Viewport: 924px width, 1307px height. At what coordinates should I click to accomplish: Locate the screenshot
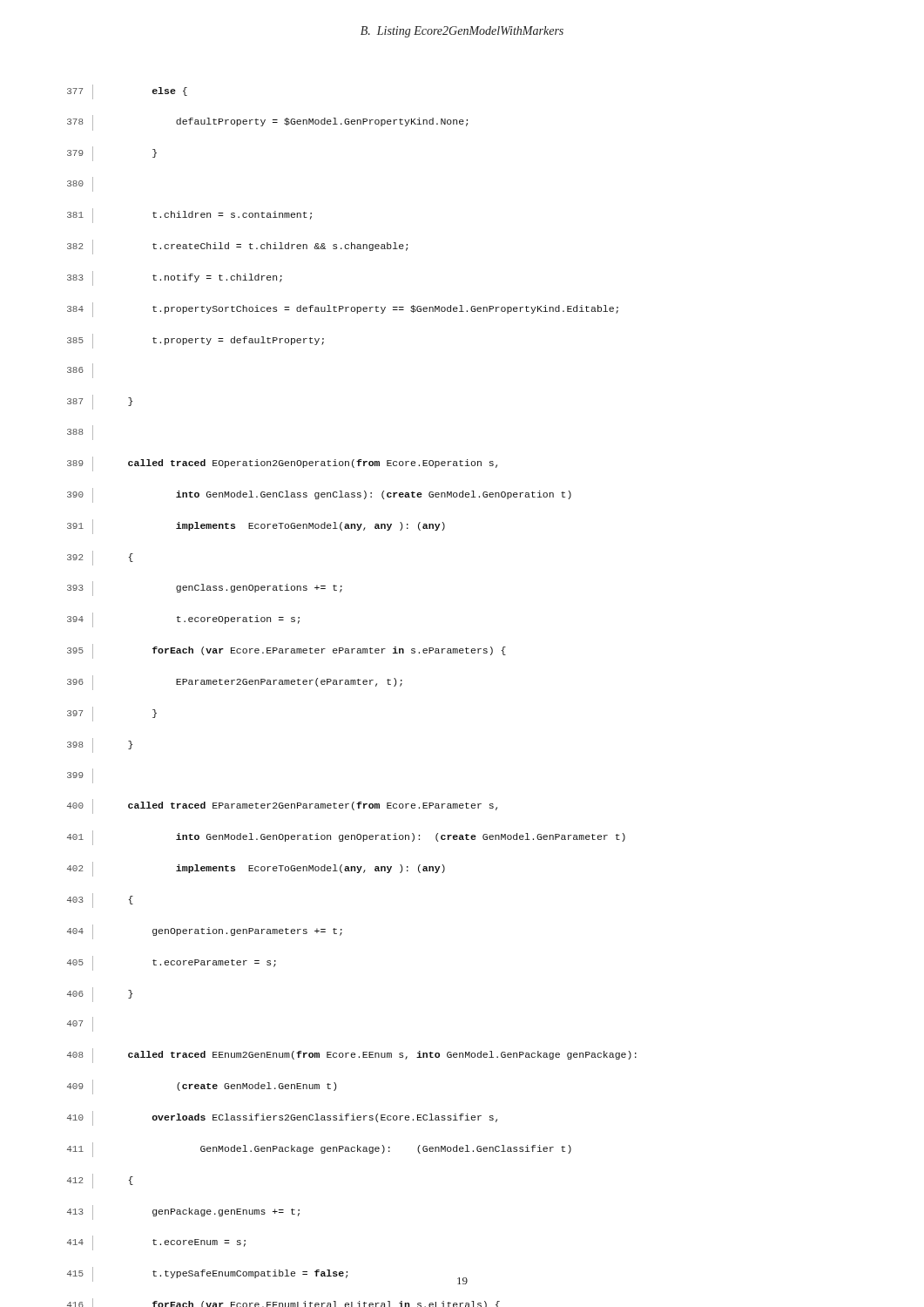(470, 649)
